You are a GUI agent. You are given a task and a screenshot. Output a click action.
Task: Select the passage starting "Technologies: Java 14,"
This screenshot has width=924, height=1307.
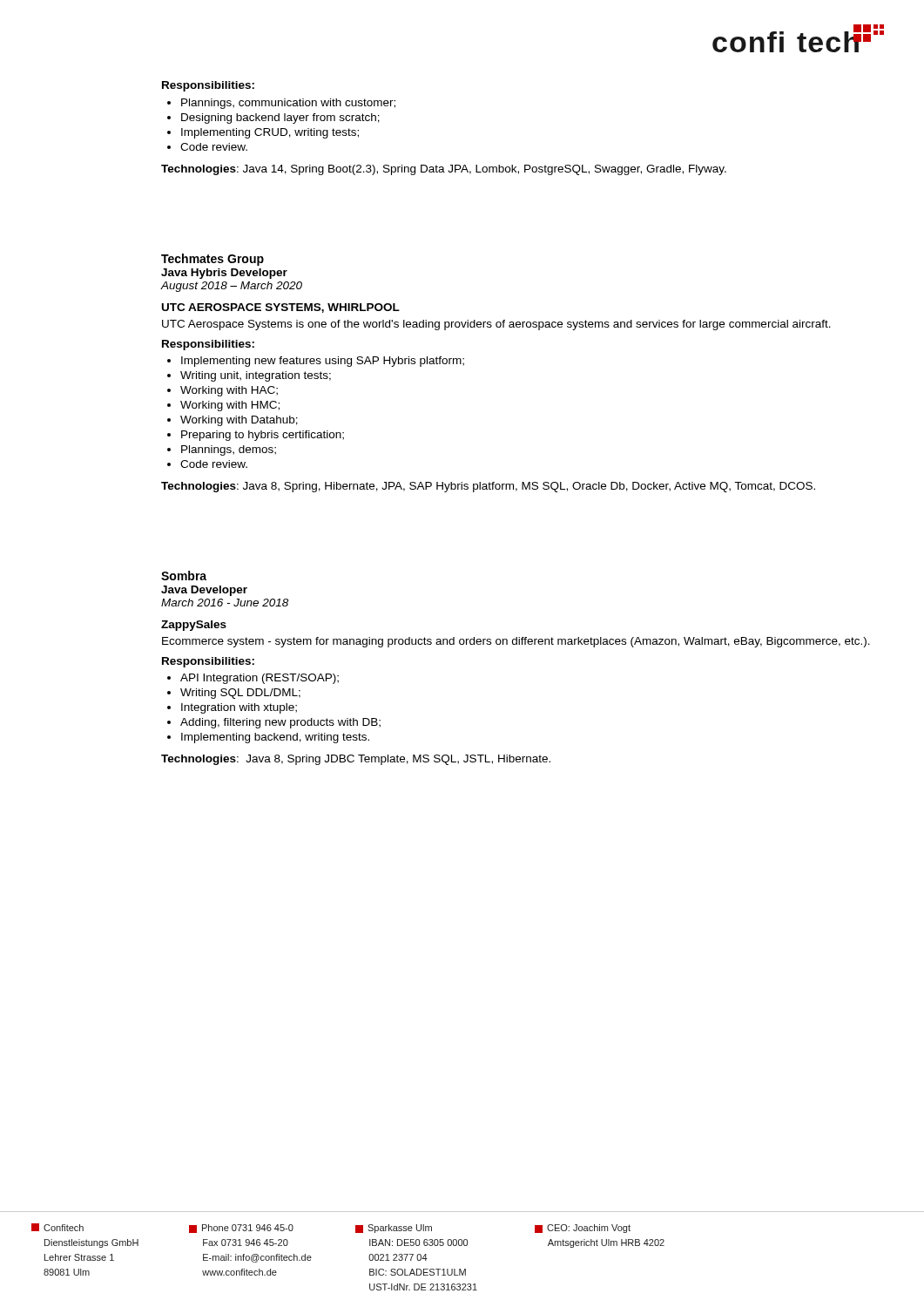[444, 169]
